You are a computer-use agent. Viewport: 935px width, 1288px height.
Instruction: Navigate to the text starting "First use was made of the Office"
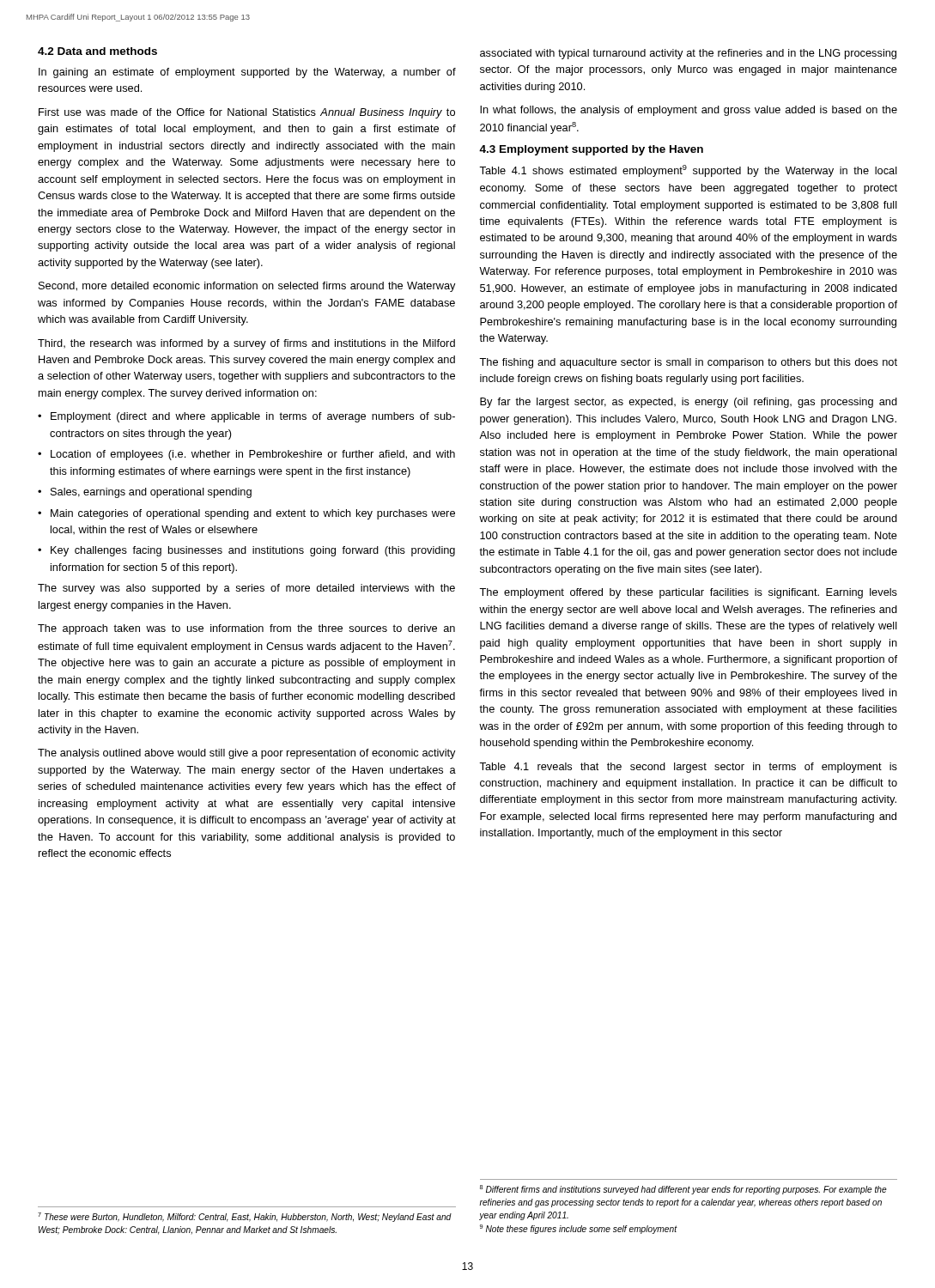point(247,187)
